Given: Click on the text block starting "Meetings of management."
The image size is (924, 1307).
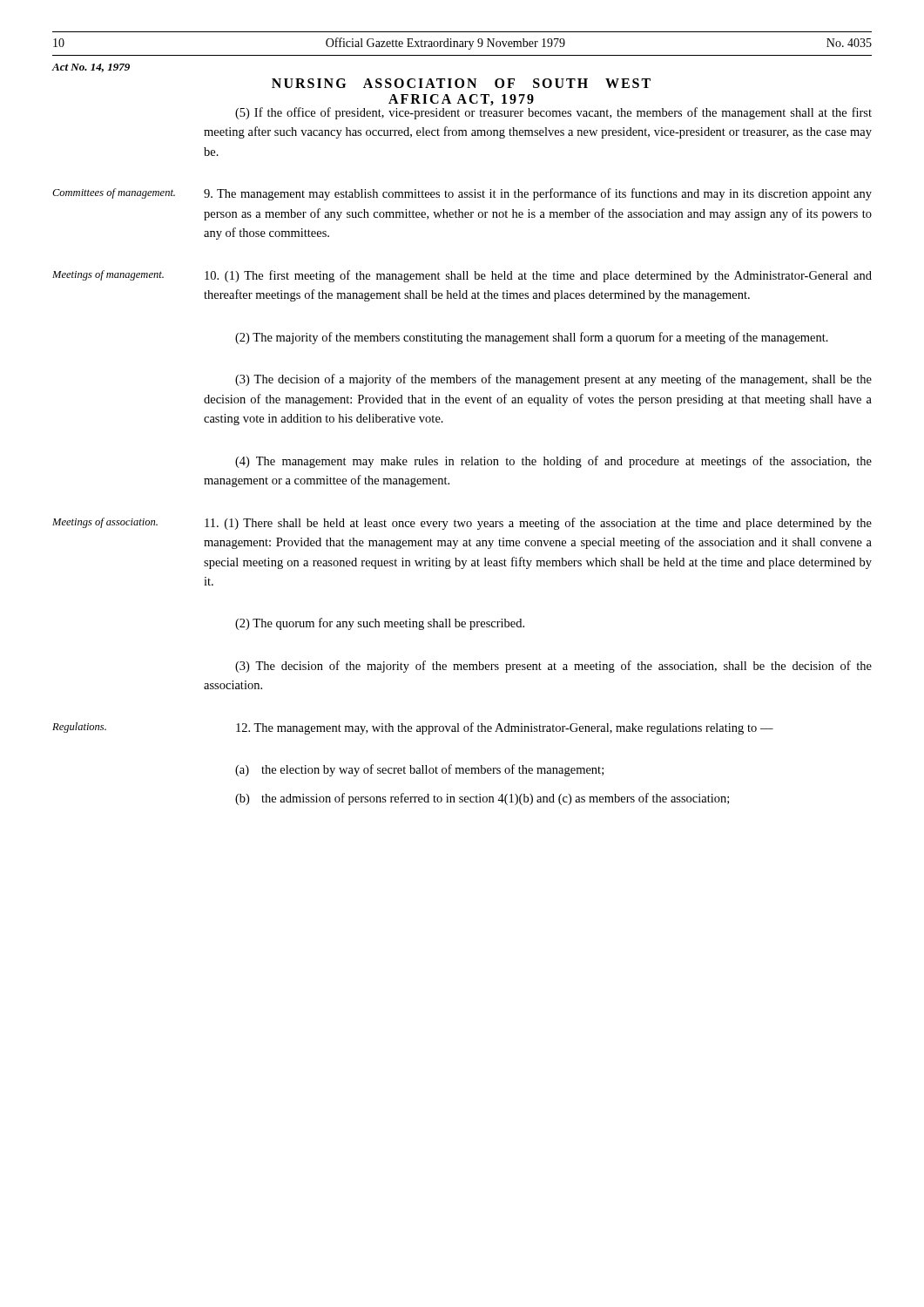Looking at the screenshot, I should coord(108,274).
